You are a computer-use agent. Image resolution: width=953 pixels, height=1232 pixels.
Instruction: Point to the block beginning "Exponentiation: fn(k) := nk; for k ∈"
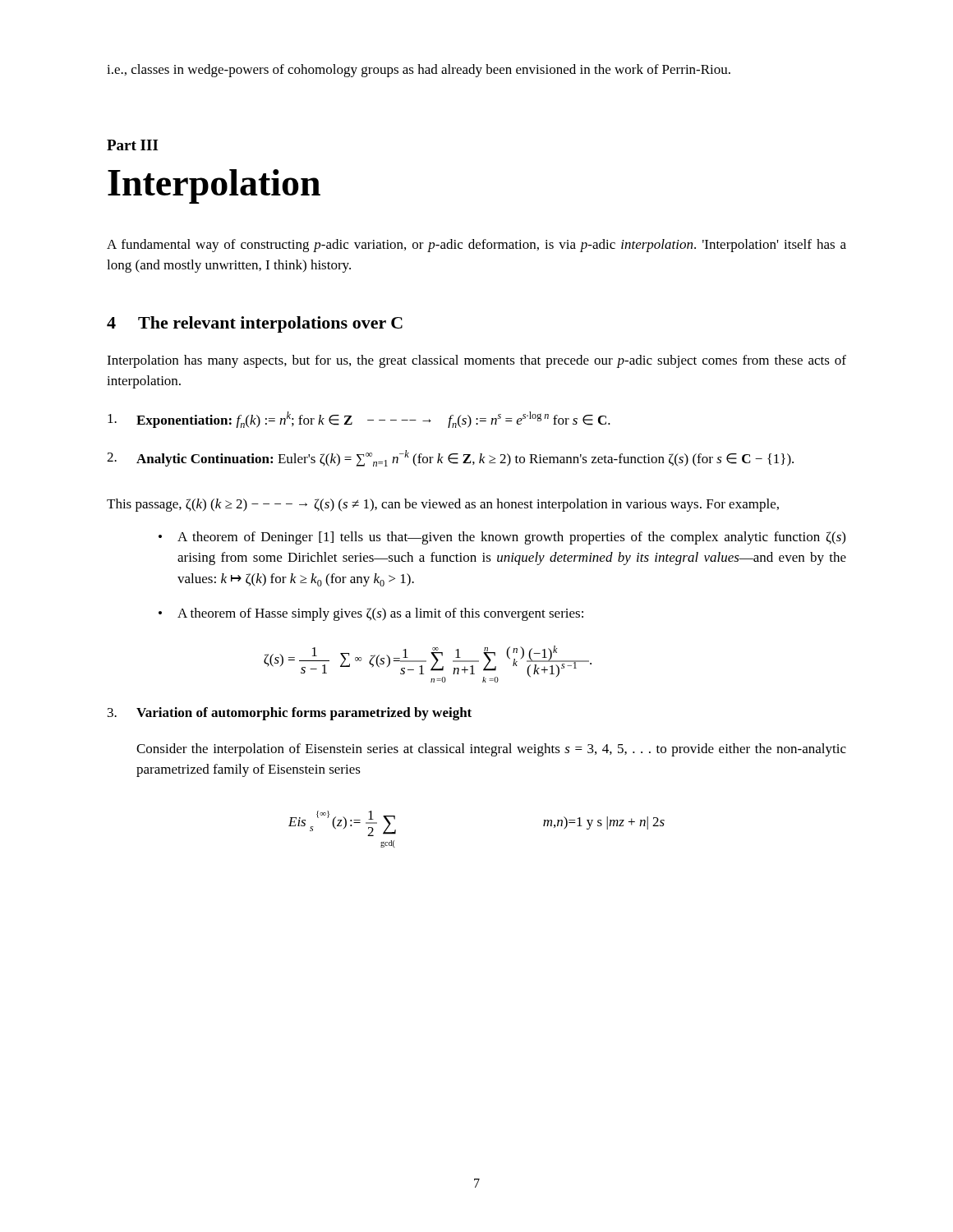[359, 420]
